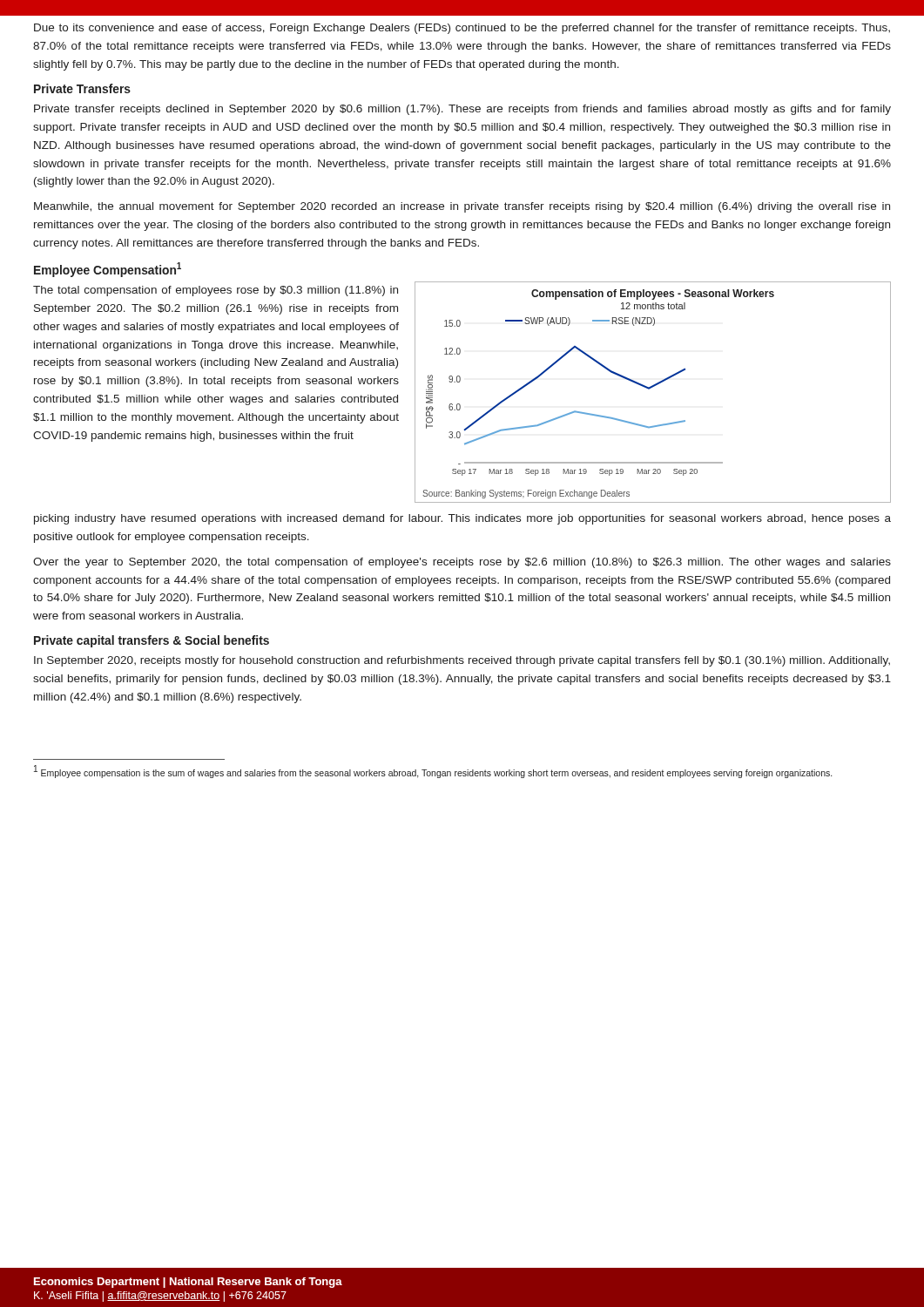Locate the region starting "Private capital transfers & Social"

151,641
